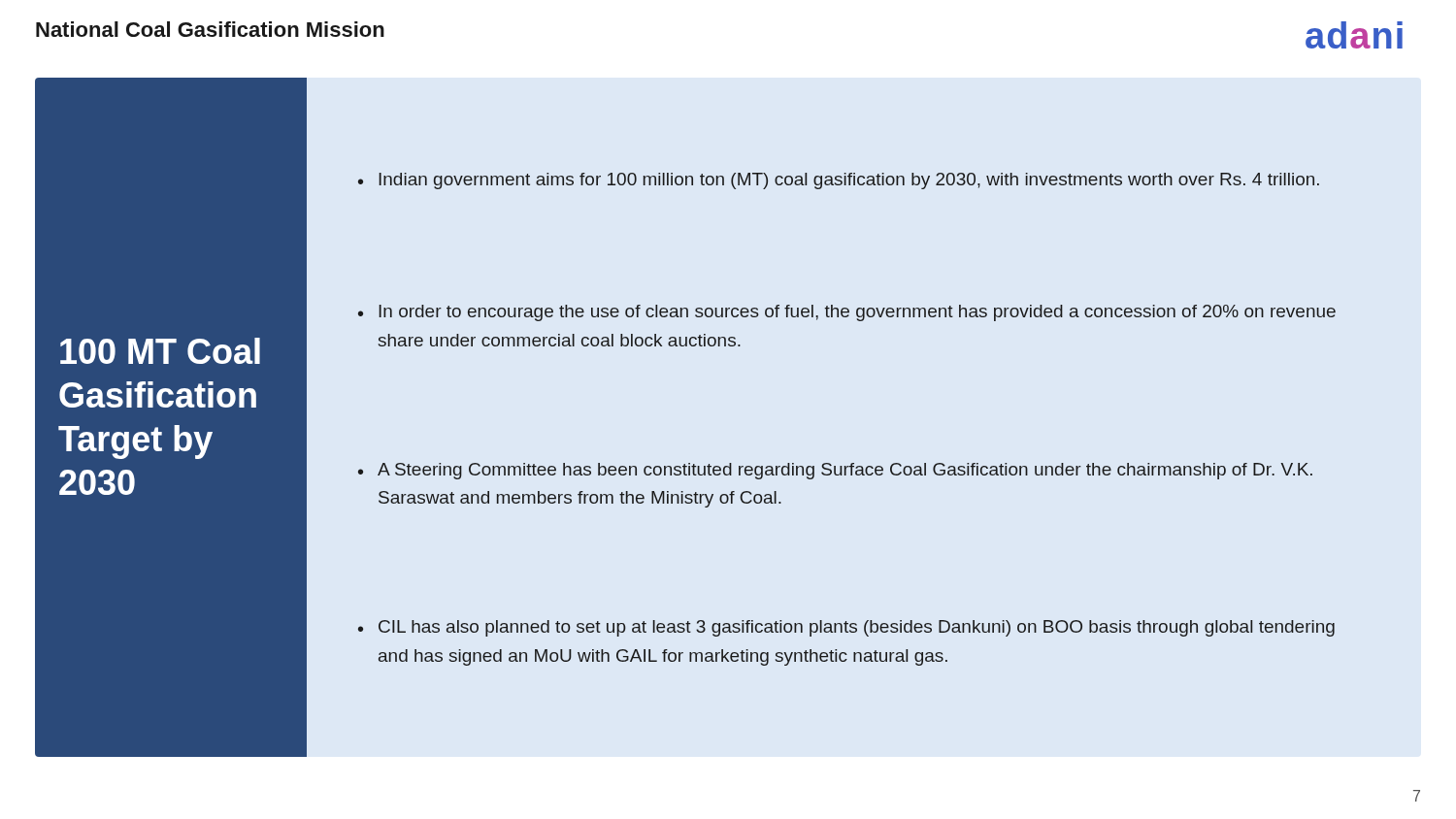Select the list item containing "• CIL has also planned to set"
The image size is (1456, 819).
(864, 641)
